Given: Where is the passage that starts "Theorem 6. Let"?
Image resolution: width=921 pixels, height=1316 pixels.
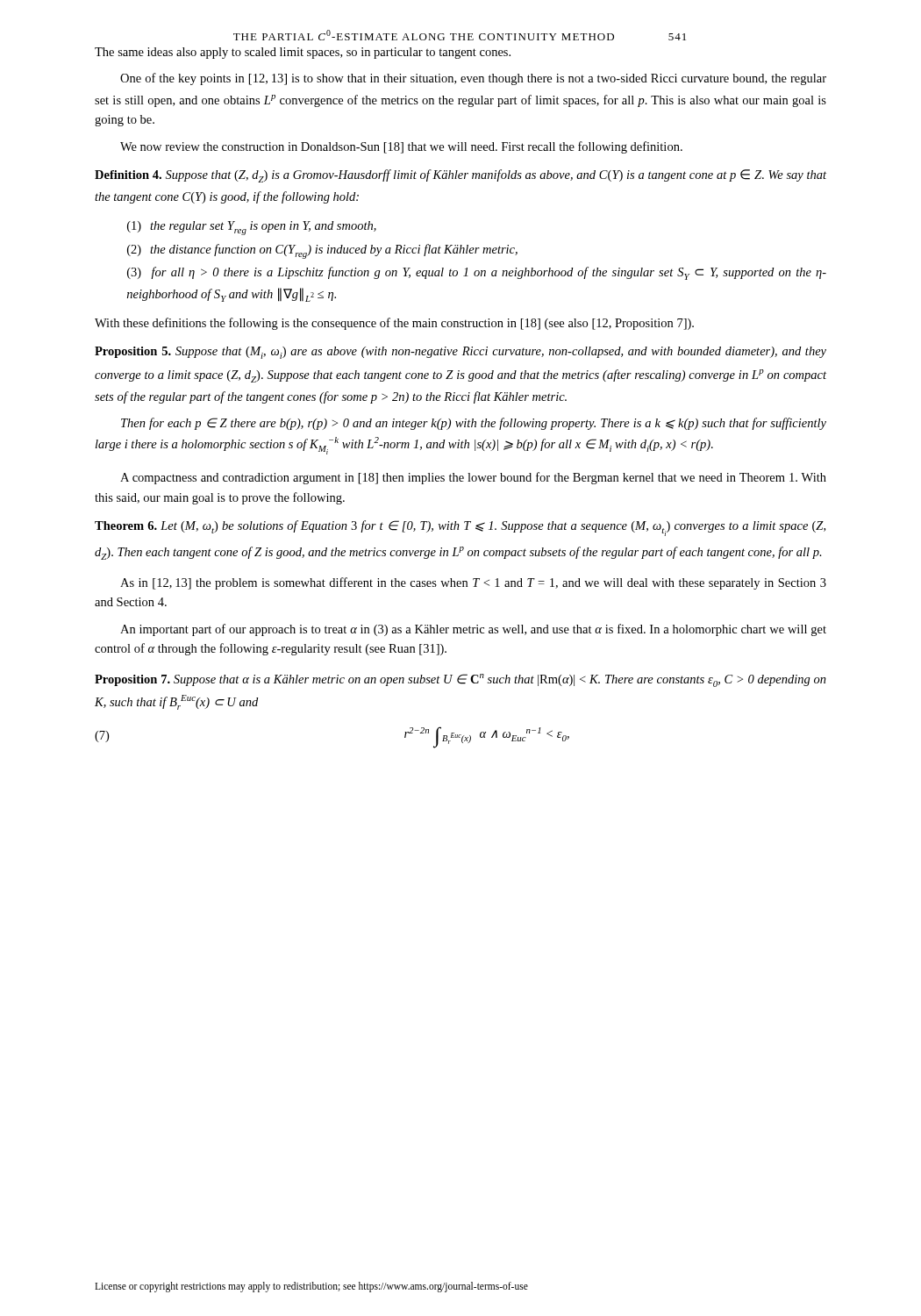Looking at the screenshot, I should [460, 540].
